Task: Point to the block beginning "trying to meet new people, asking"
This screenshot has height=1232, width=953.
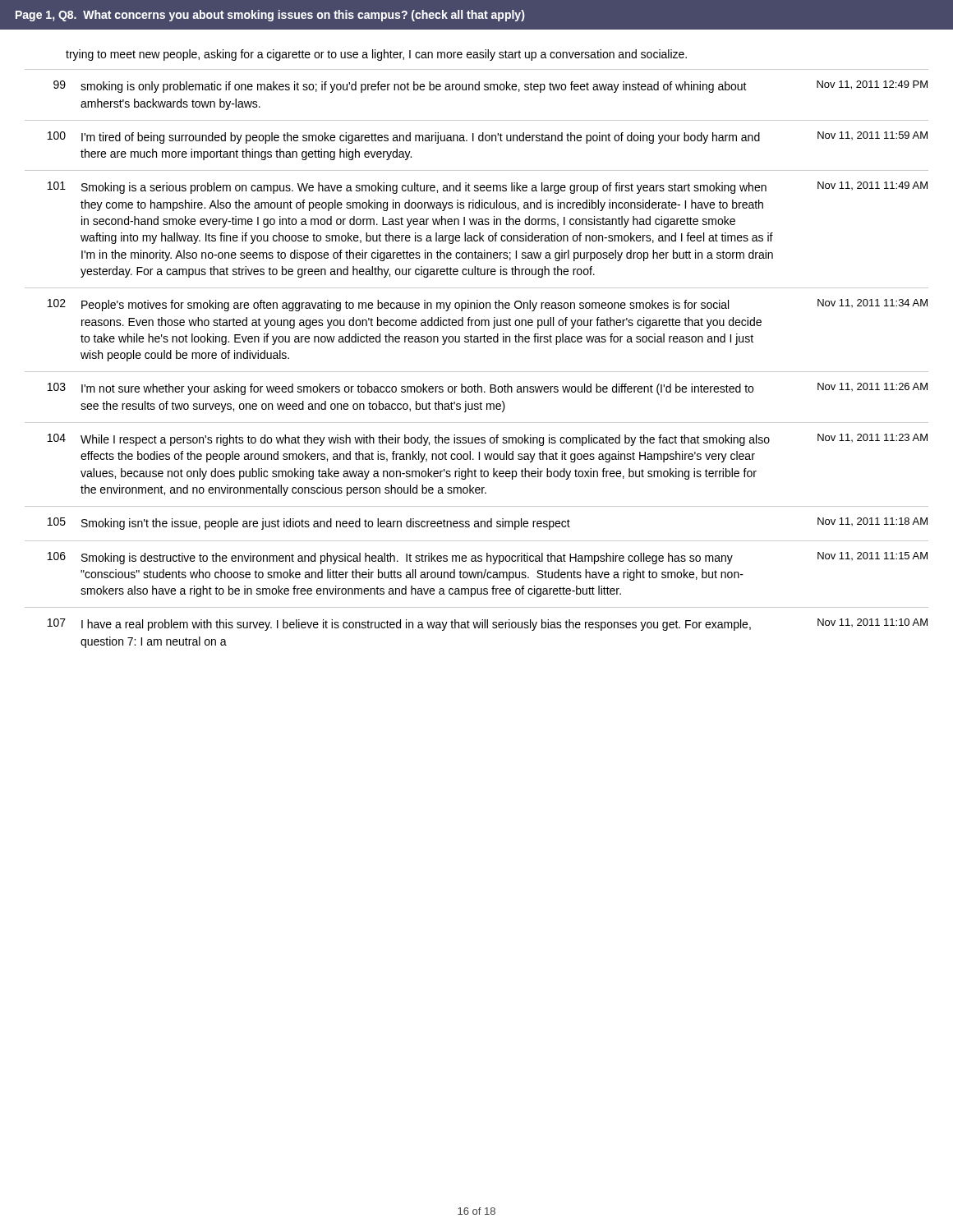Action: point(377,54)
